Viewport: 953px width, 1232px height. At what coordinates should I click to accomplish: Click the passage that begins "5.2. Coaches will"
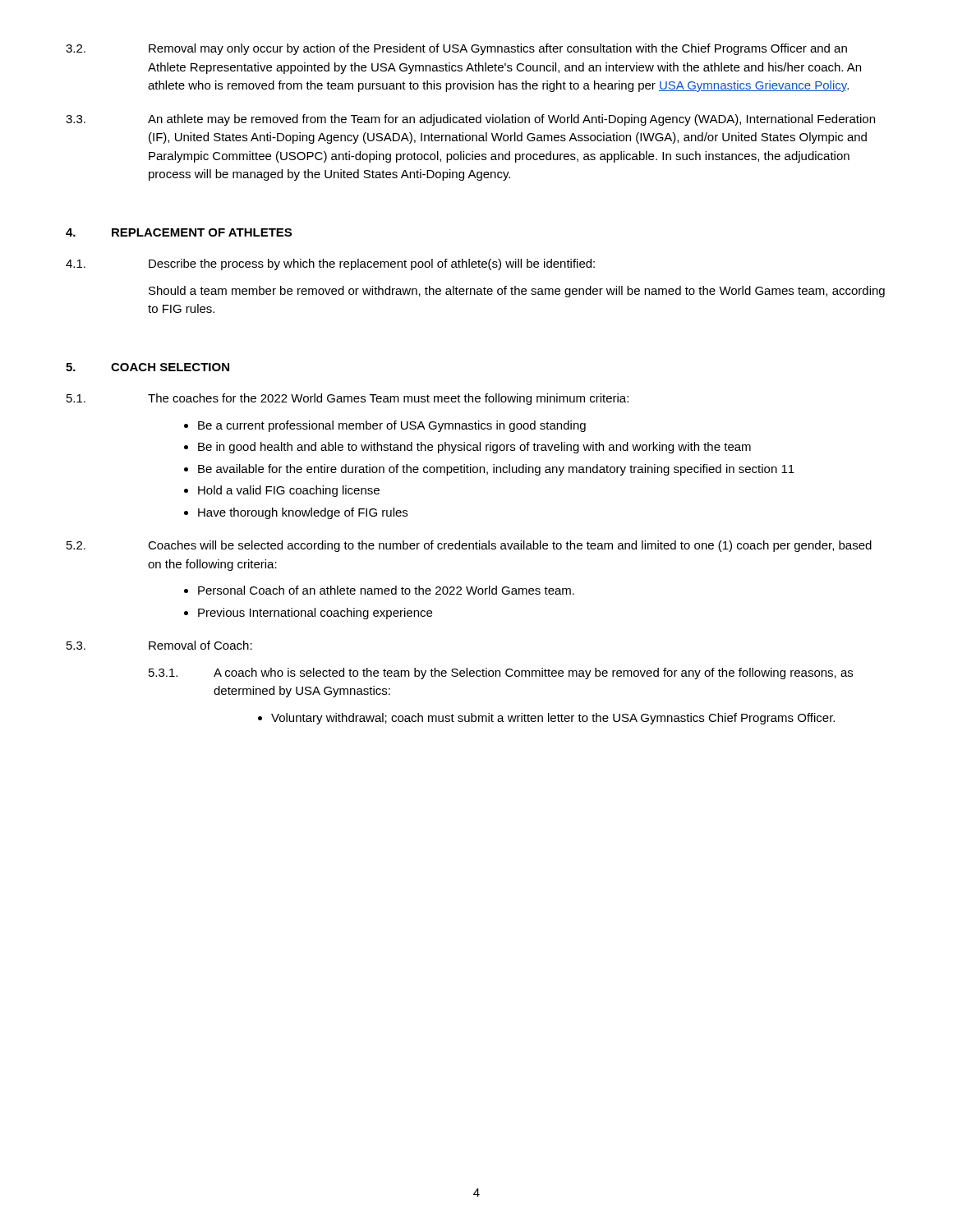[476, 555]
